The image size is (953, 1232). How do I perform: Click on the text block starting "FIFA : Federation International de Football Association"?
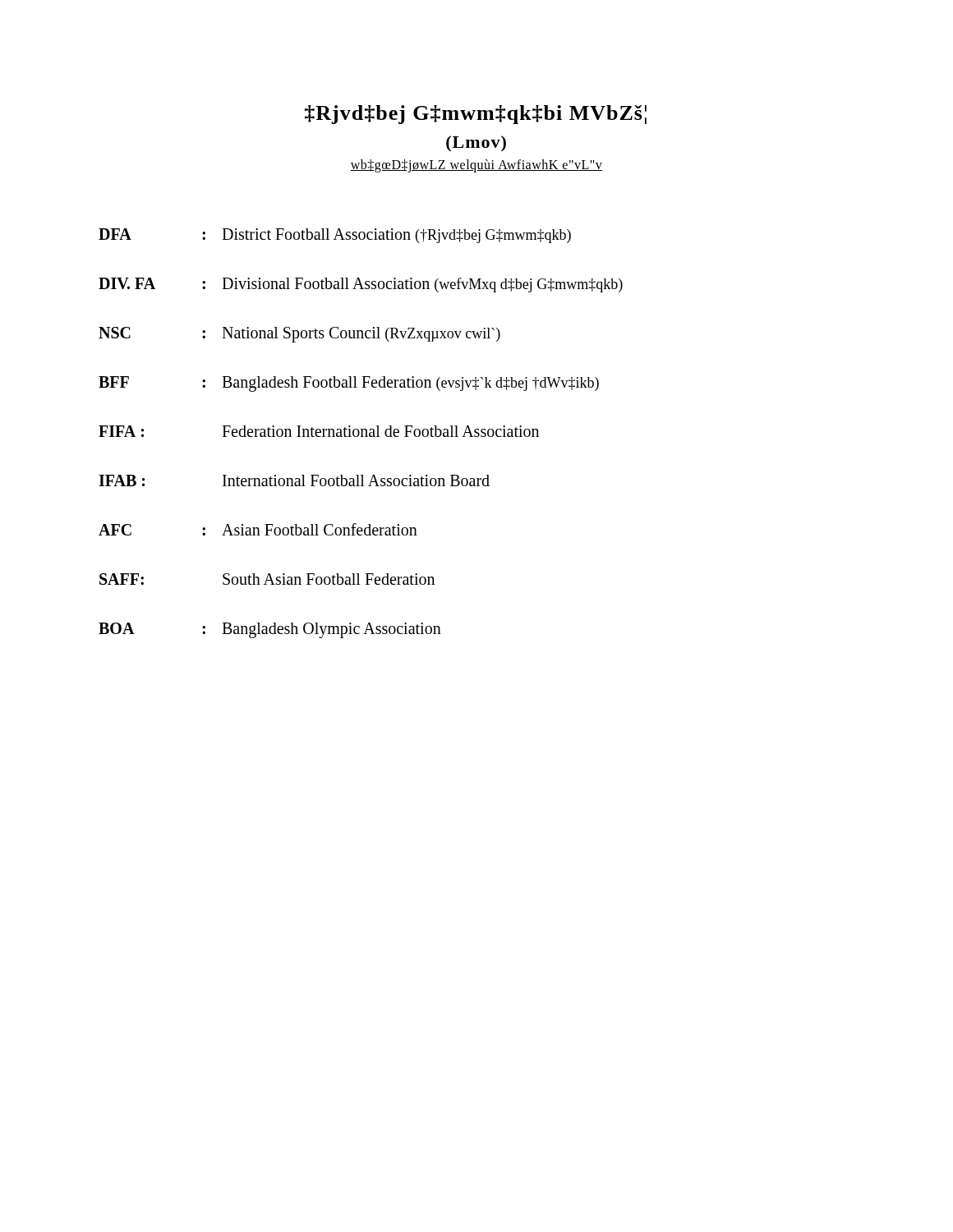click(319, 432)
